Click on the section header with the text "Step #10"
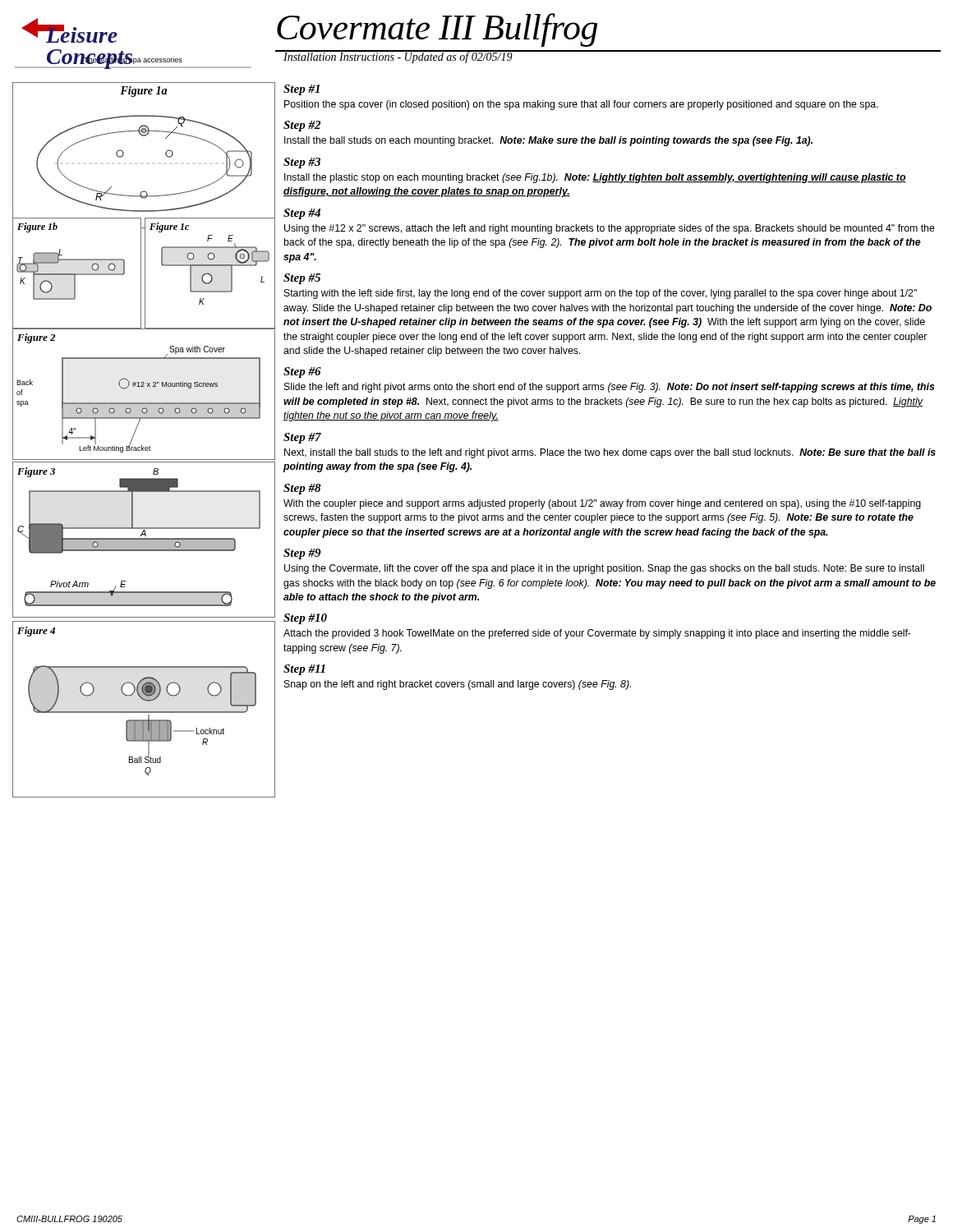Image resolution: width=953 pixels, height=1232 pixels. pyautogui.click(x=305, y=618)
